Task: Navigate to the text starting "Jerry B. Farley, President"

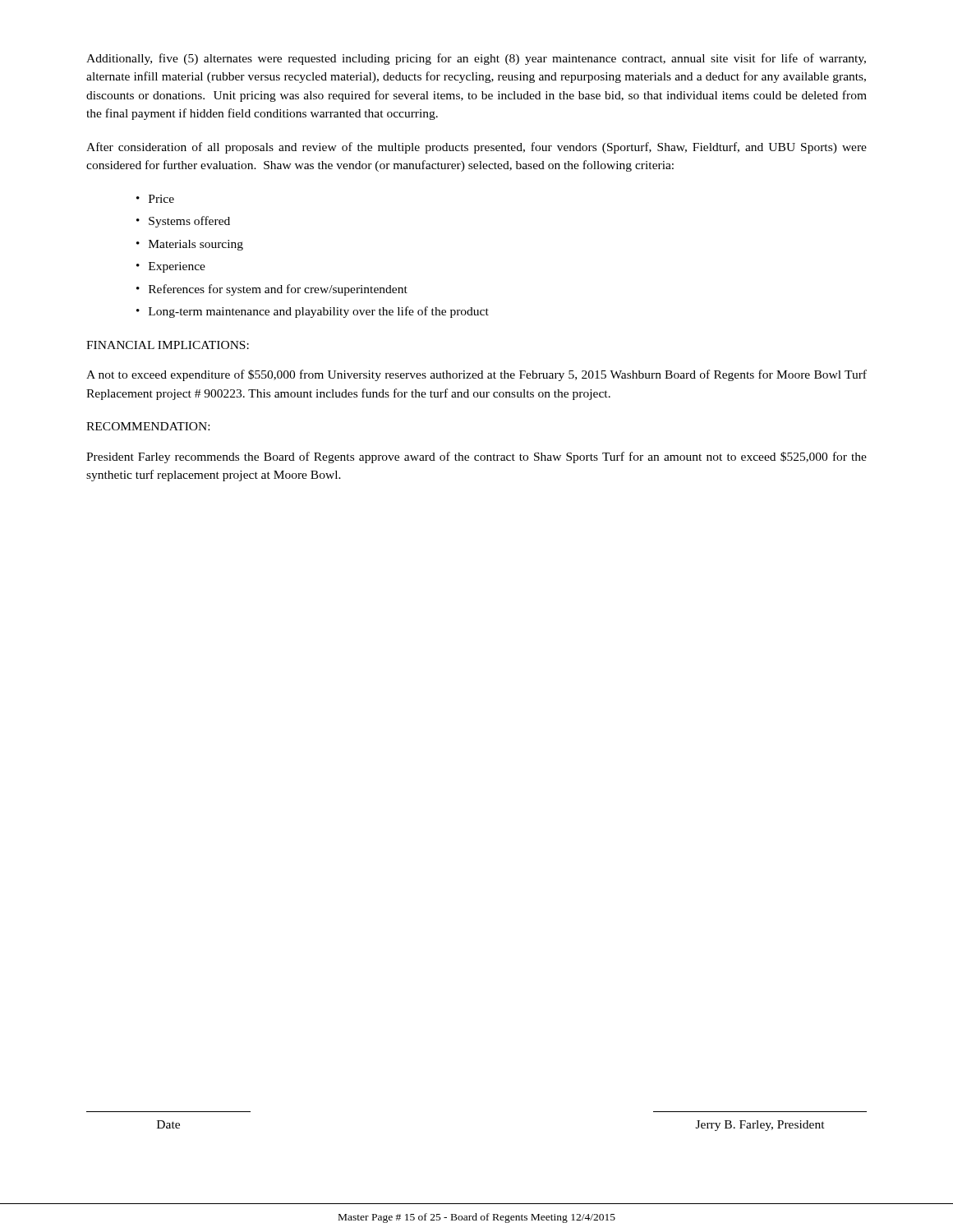Action: pos(760,1122)
